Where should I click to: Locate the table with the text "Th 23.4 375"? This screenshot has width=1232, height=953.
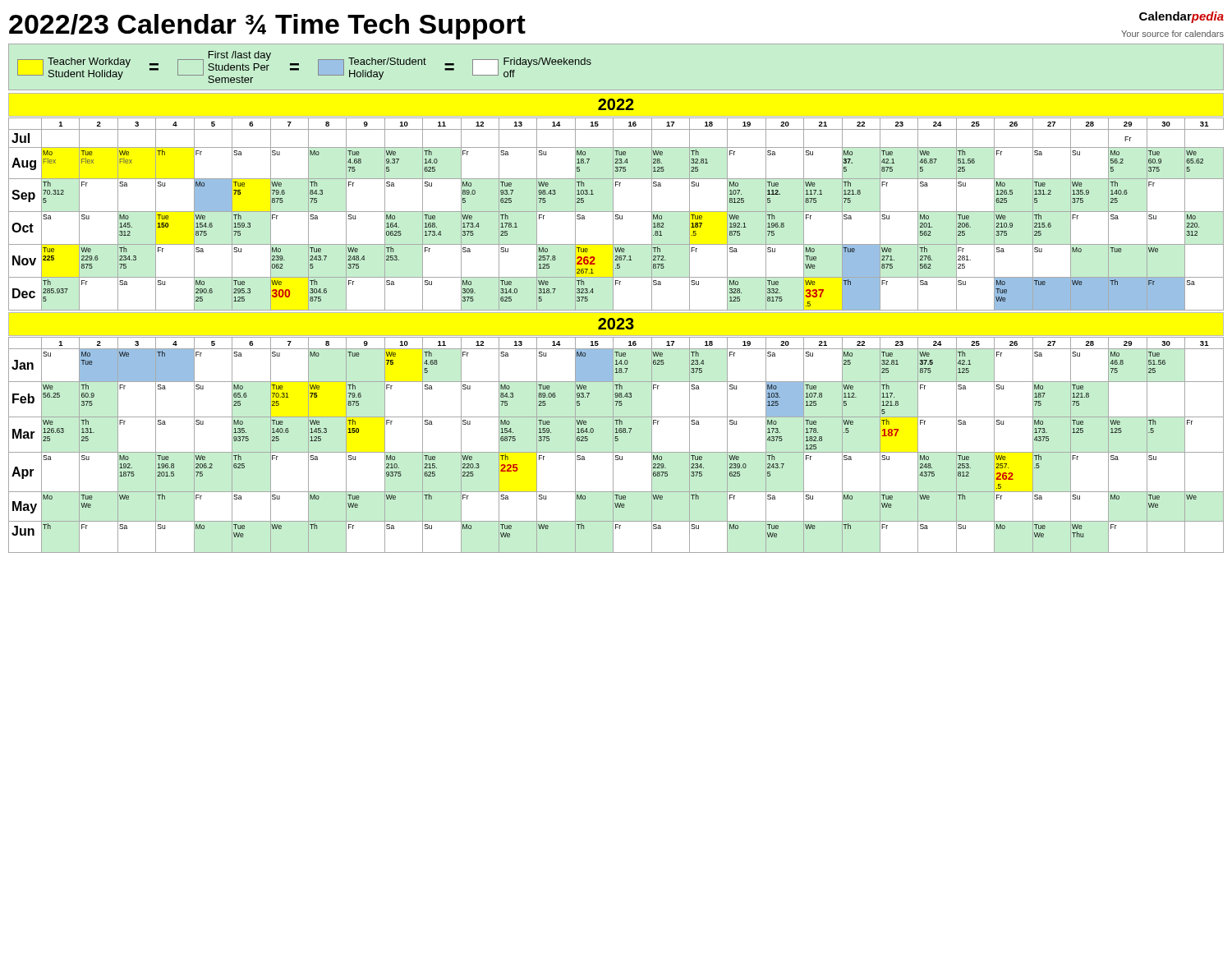616,445
